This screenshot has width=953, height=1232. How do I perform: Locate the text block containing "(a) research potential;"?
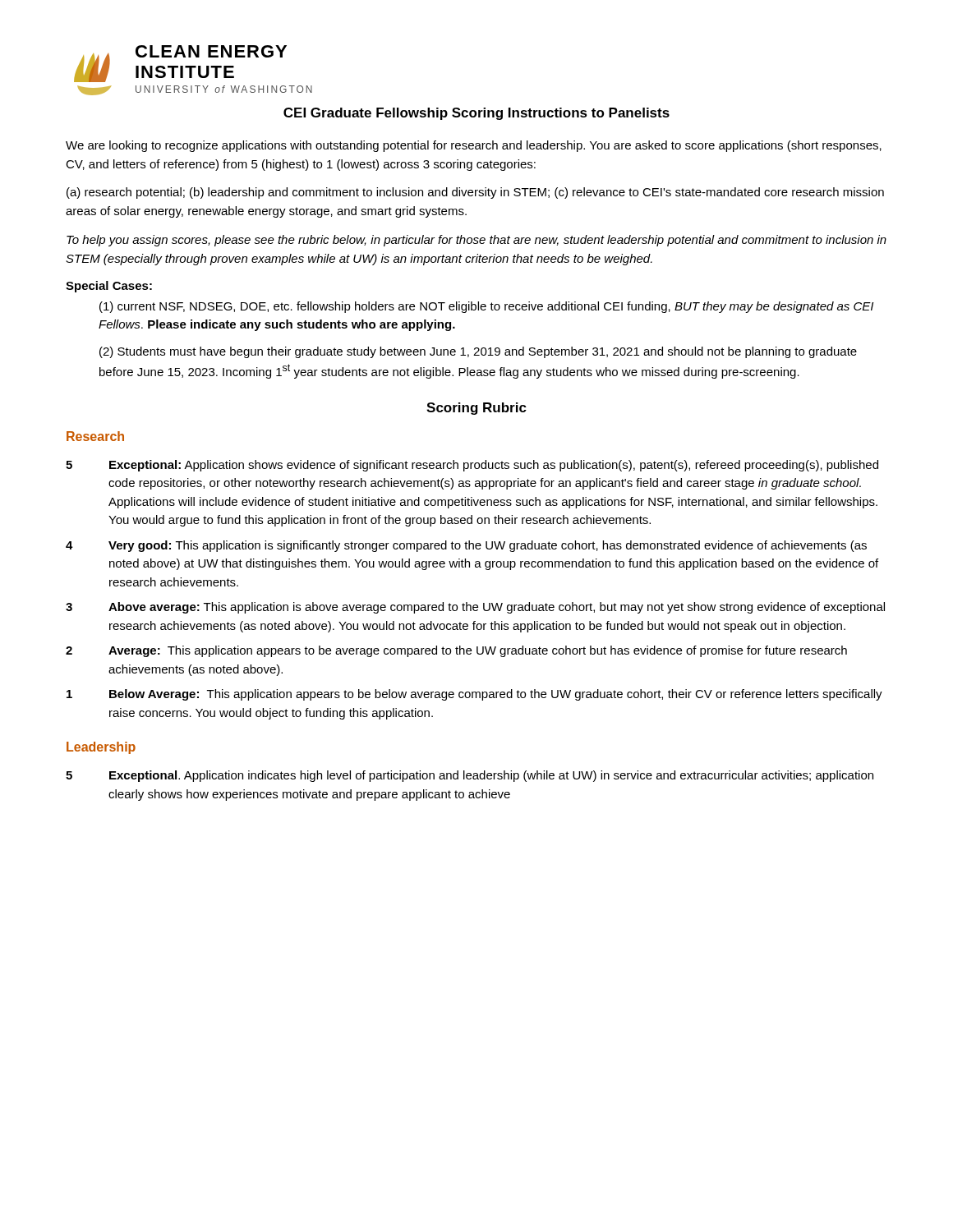tap(475, 201)
